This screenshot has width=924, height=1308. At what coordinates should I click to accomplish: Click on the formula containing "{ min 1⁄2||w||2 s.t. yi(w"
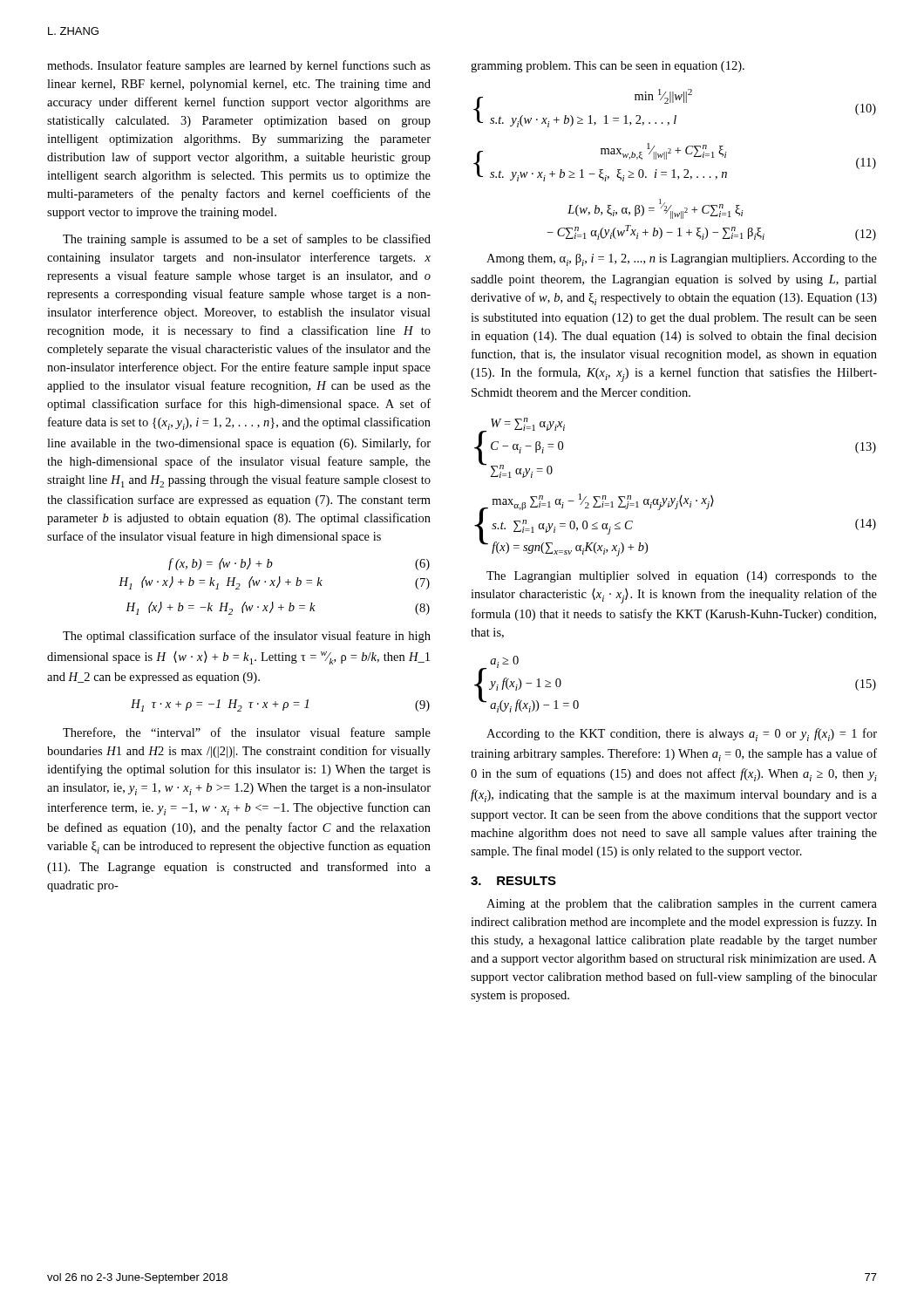(674, 108)
